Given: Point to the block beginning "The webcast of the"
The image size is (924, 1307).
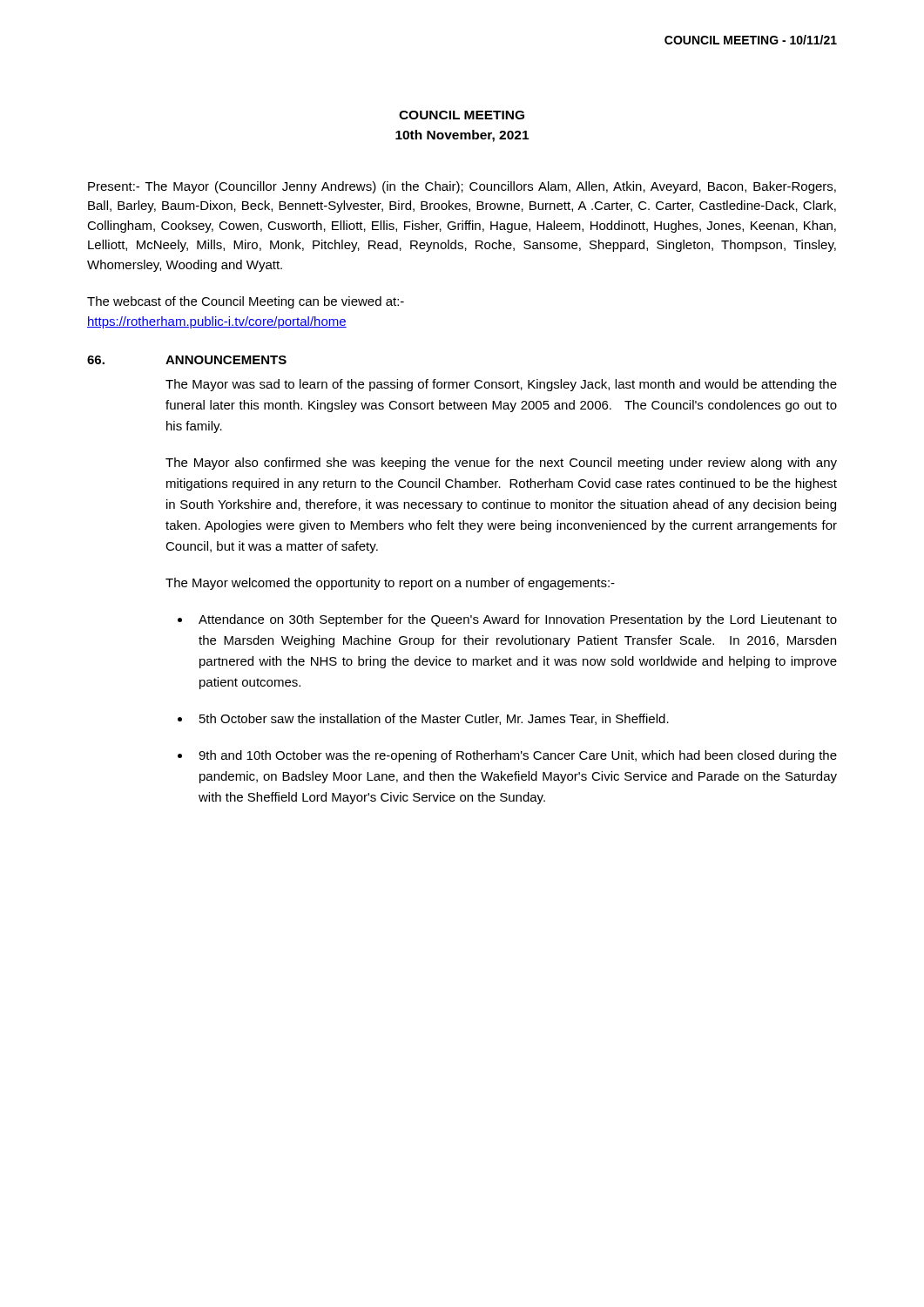Looking at the screenshot, I should tap(246, 311).
